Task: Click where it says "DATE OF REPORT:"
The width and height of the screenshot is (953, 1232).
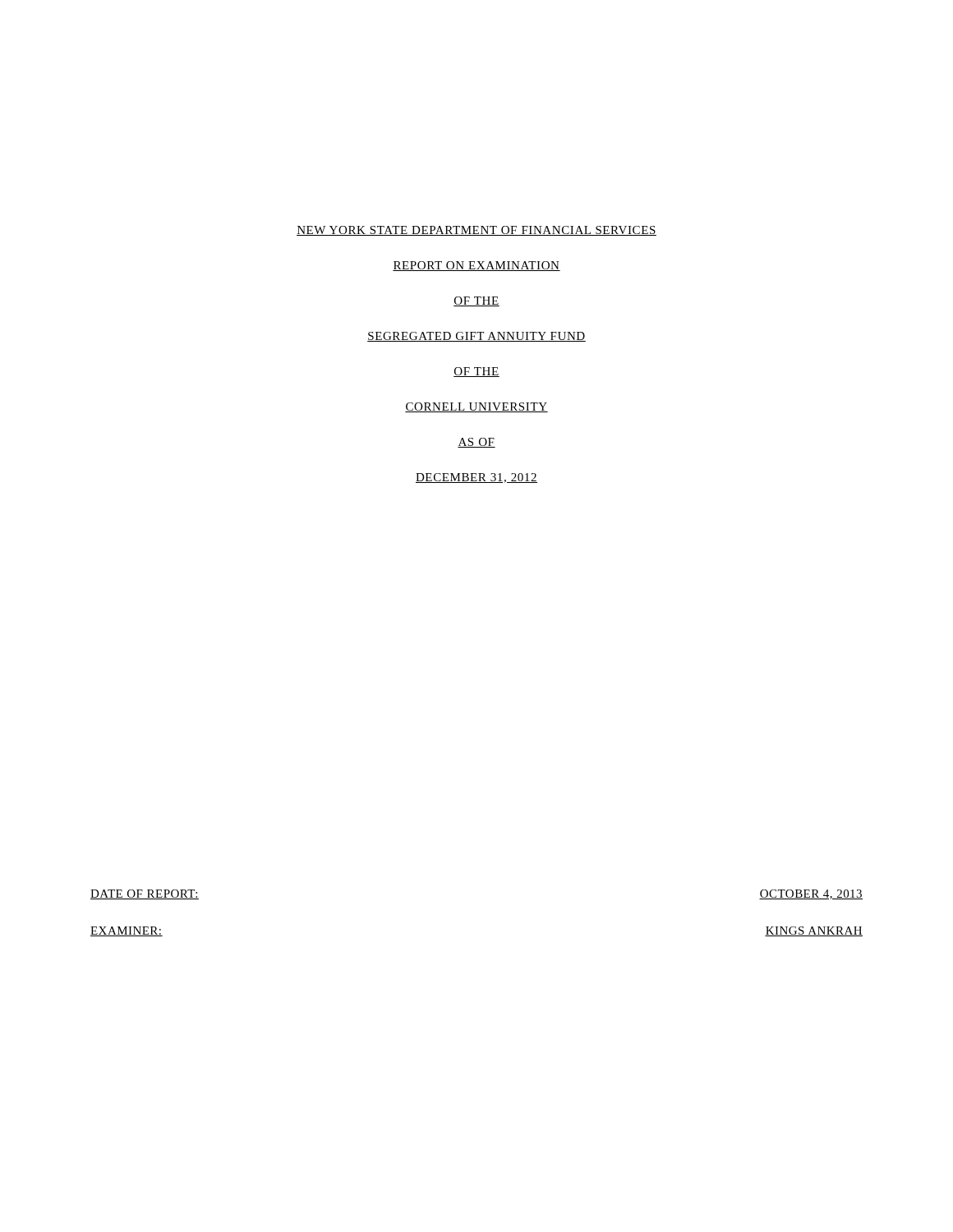Action: click(144, 894)
